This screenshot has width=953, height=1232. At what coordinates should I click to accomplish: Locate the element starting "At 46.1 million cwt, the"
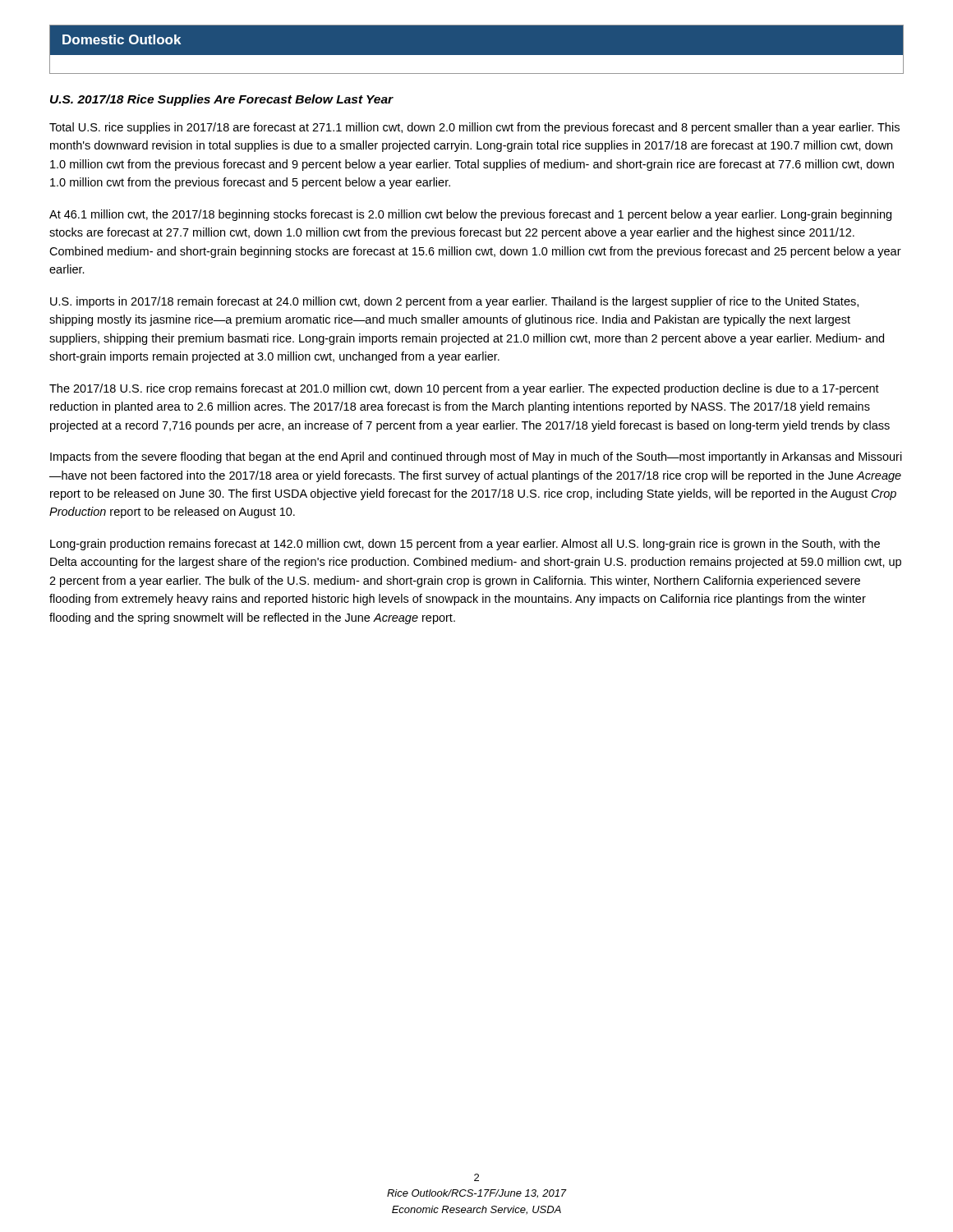click(475, 242)
